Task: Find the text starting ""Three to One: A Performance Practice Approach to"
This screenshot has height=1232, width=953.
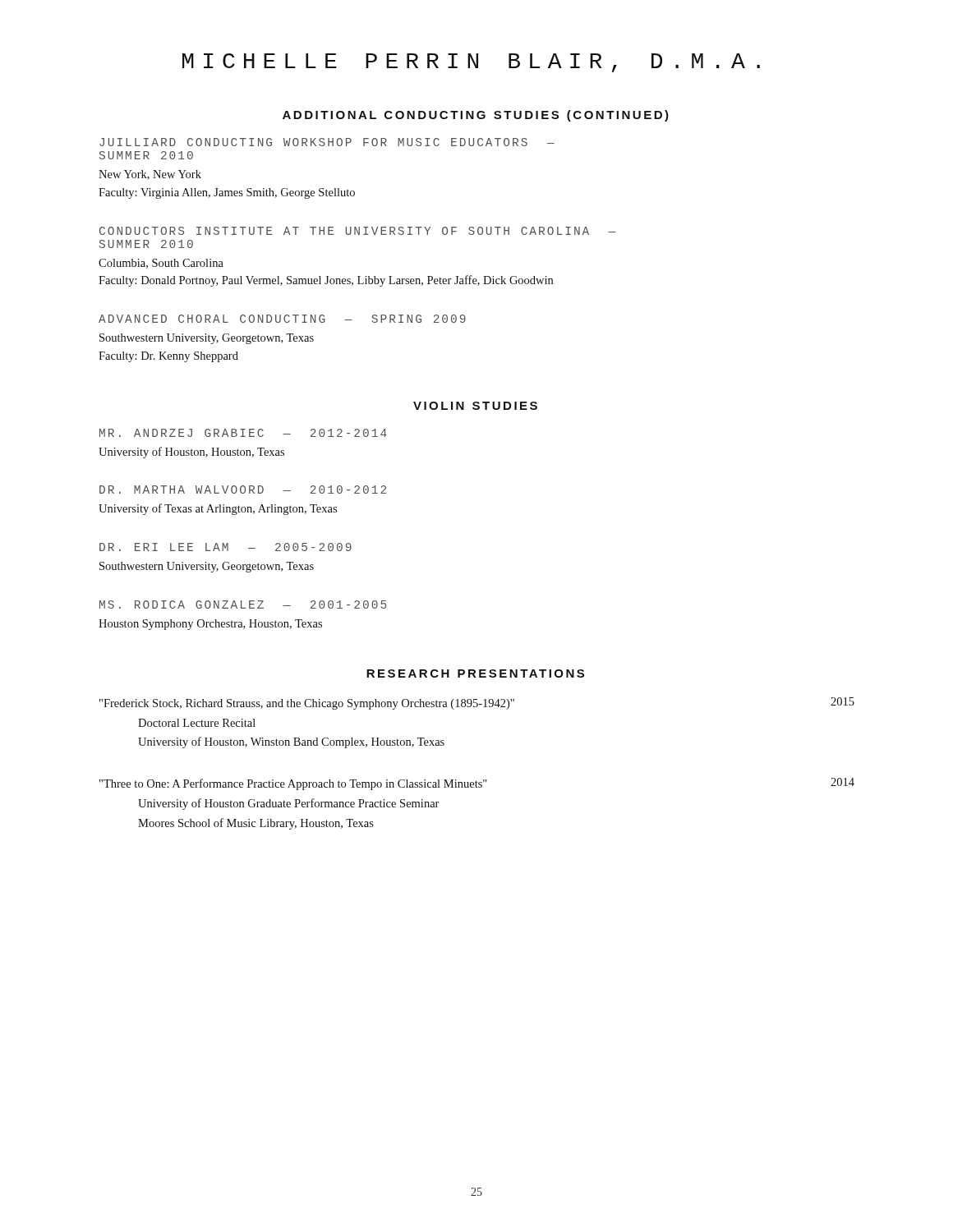Action: click(477, 784)
